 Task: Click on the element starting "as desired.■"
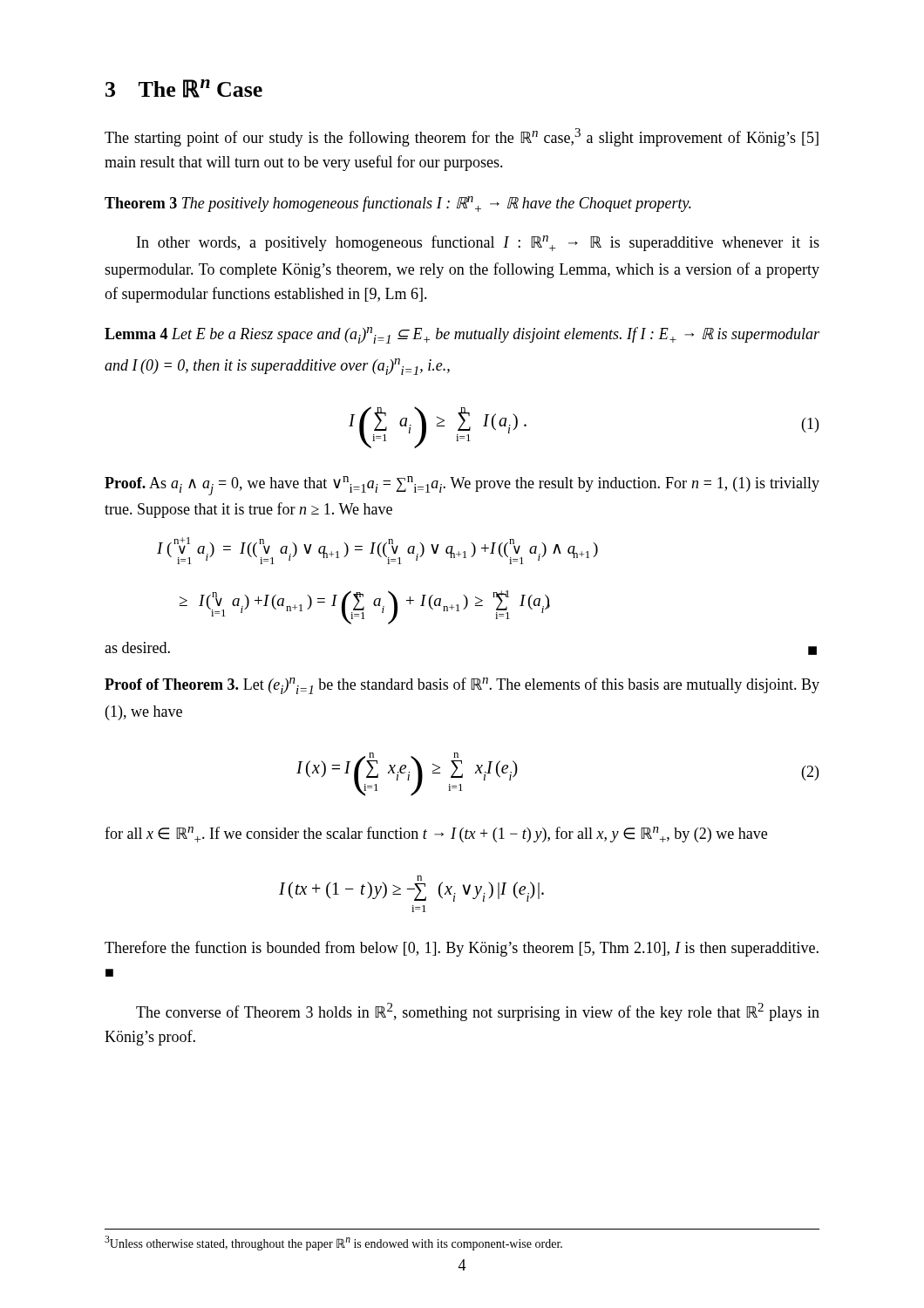(x=139, y=648)
